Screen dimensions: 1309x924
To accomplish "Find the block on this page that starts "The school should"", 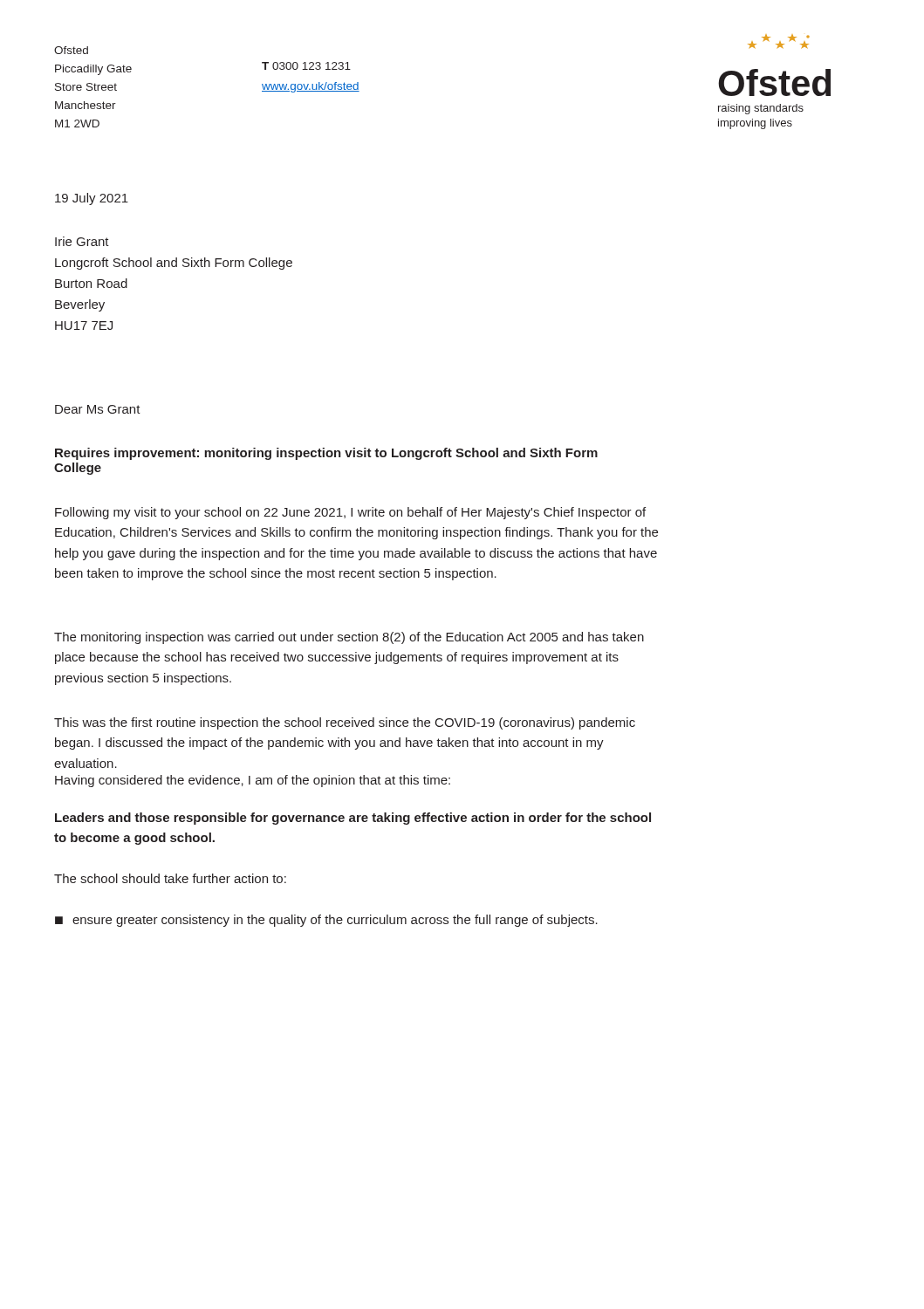I will (x=170, y=878).
